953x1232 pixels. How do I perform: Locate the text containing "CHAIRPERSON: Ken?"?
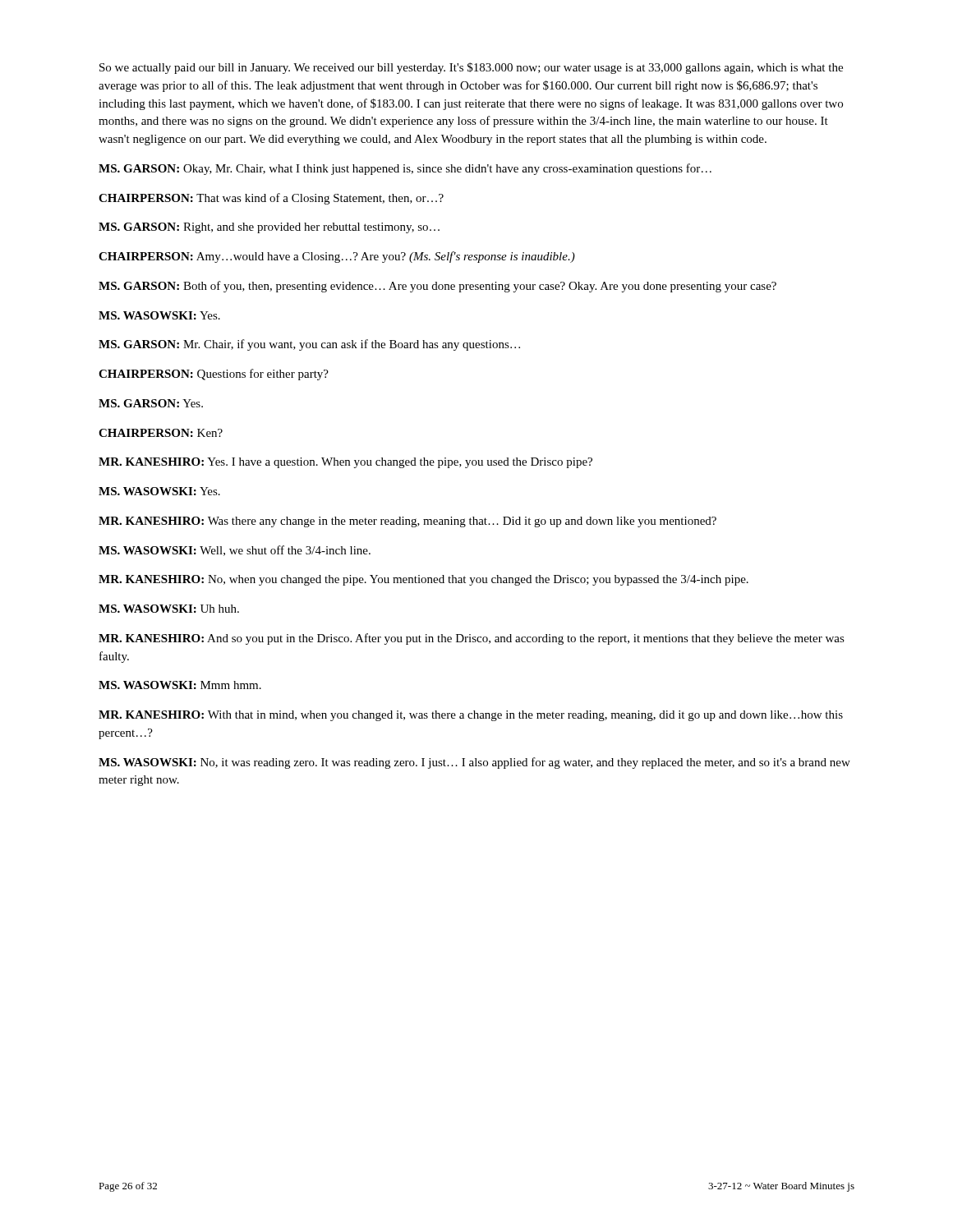point(161,432)
